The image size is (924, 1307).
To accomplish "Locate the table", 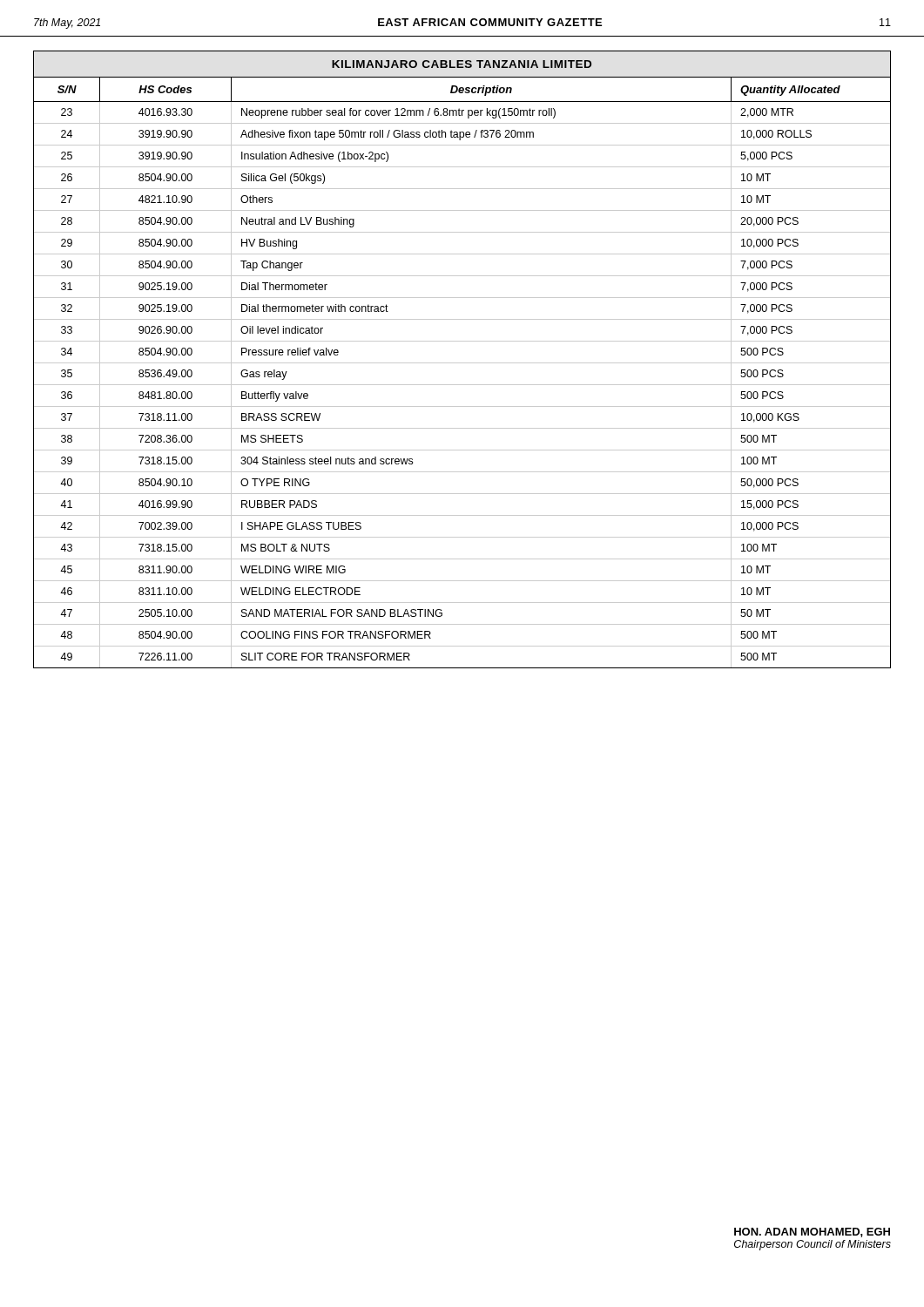I will (462, 359).
